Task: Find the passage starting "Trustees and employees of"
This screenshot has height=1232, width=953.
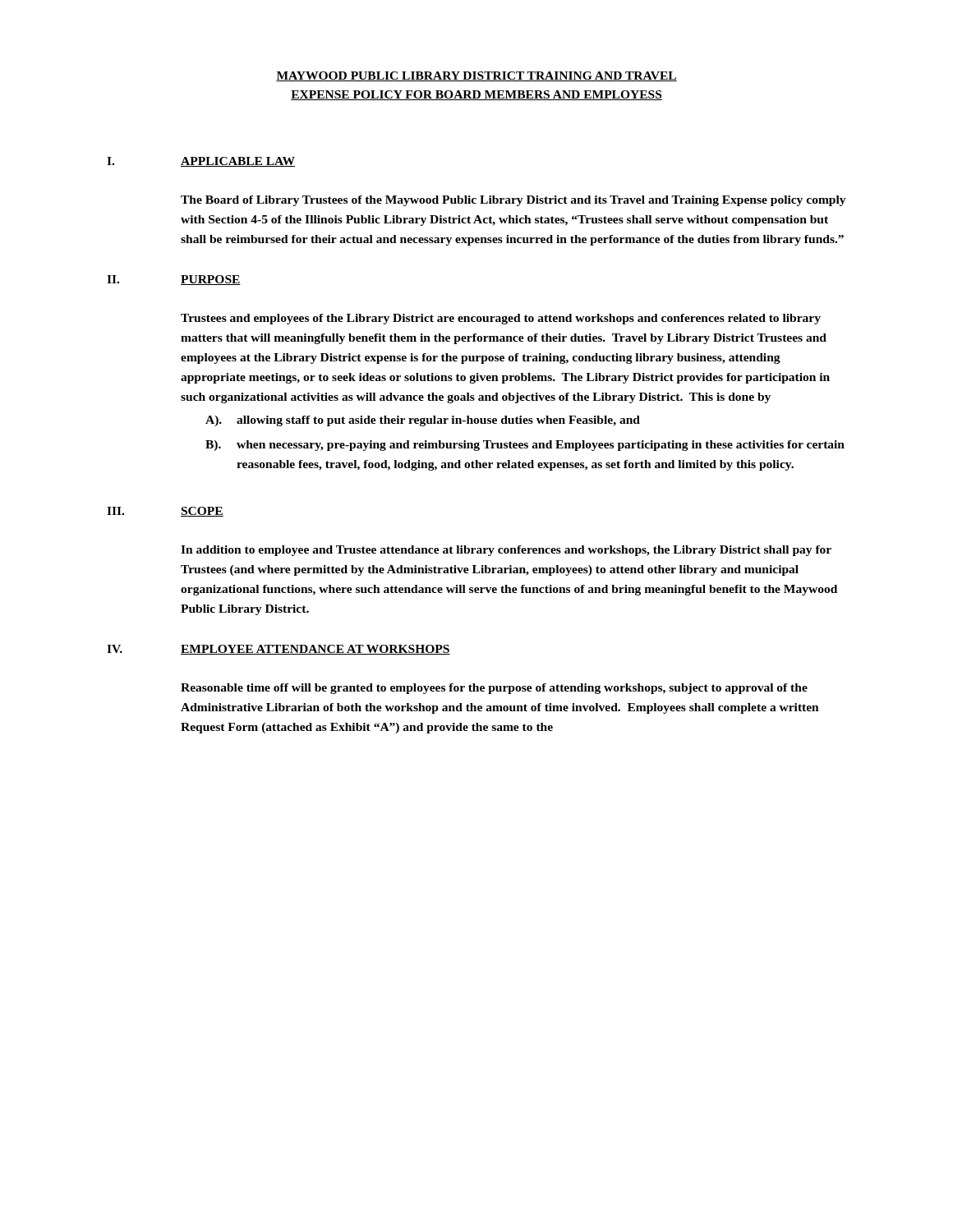Action: 476,357
